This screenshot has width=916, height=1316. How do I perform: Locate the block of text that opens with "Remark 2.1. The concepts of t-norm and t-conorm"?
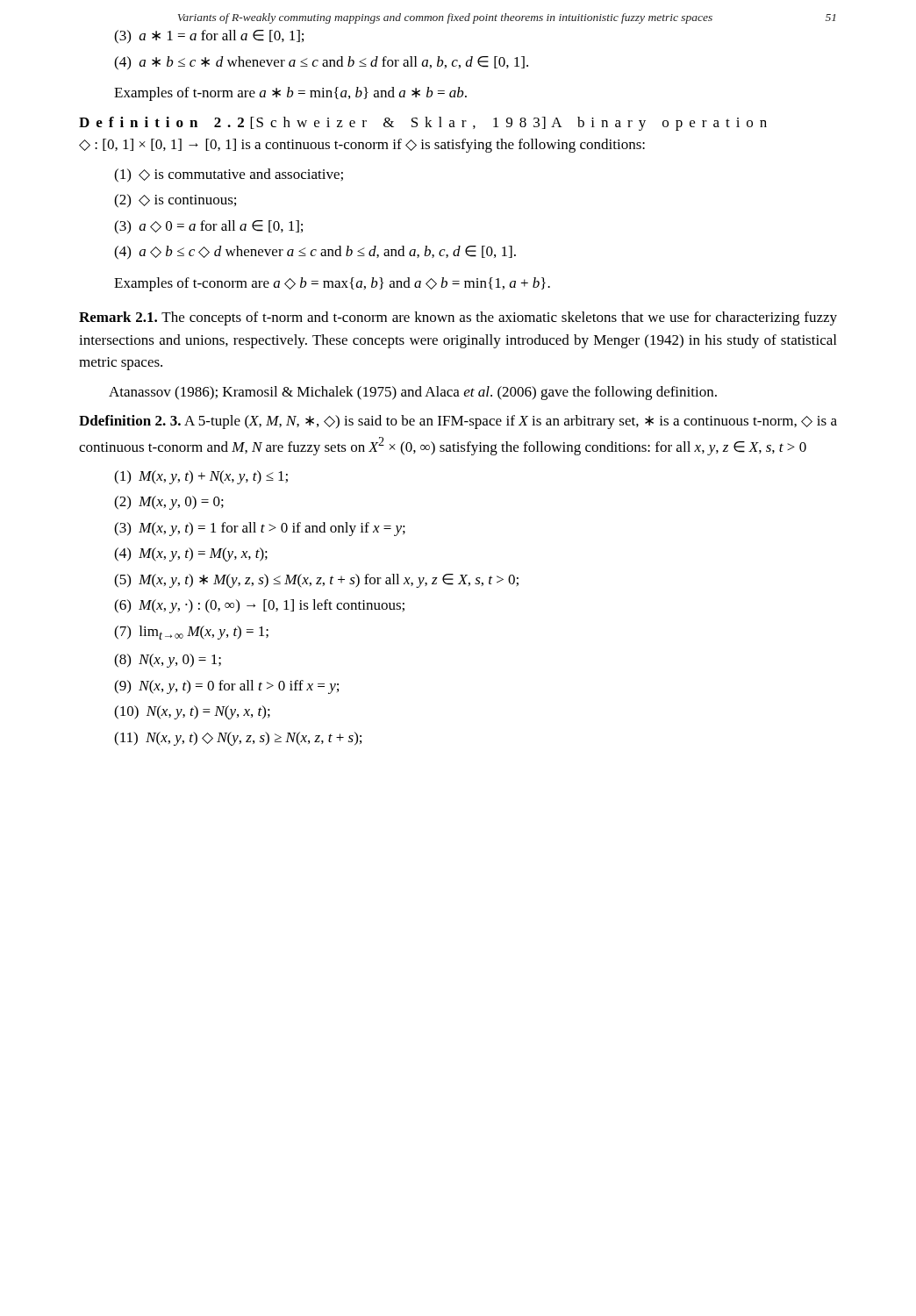tap(458, 340)
